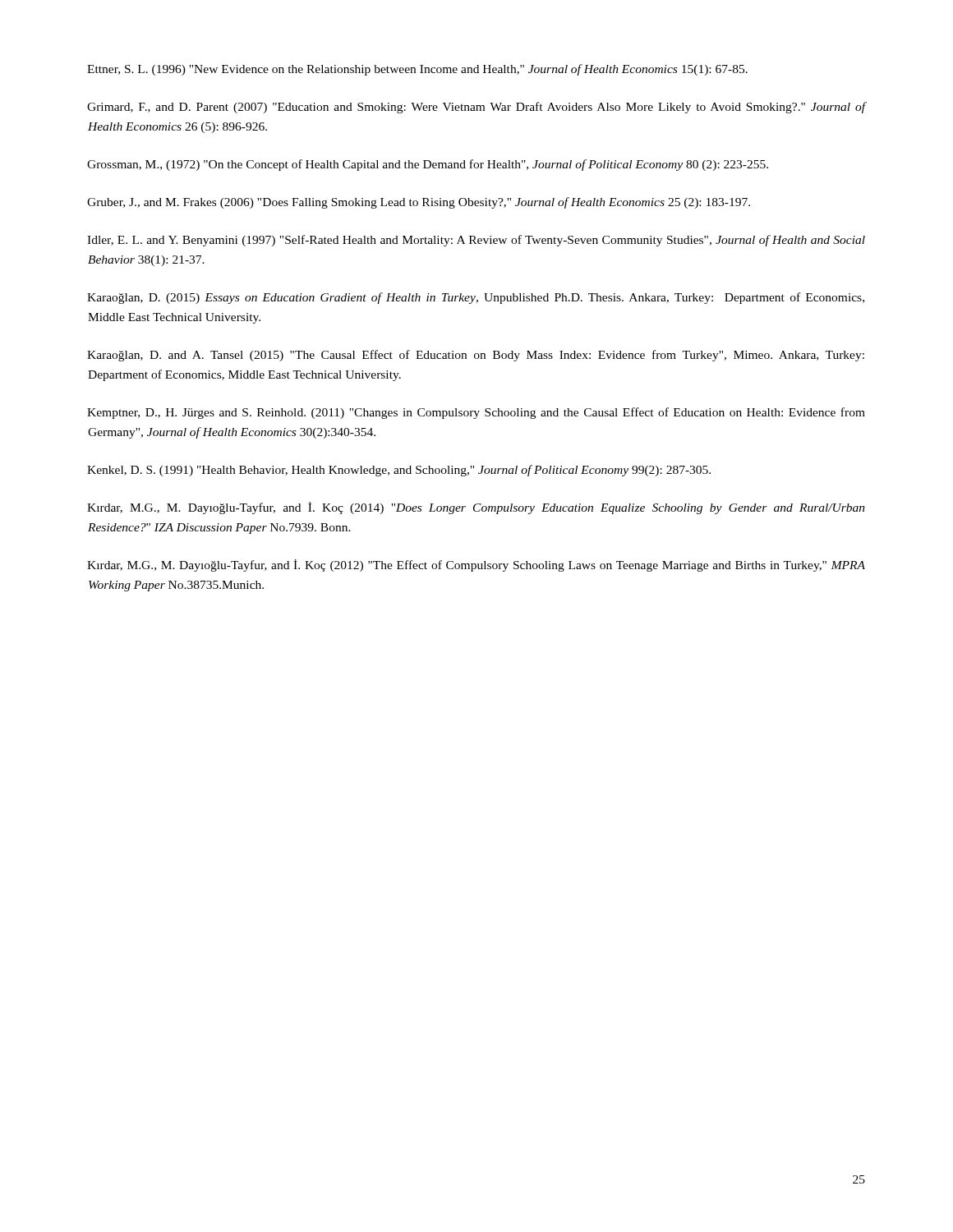Point to the passage starting "Kemptner, D., H."
The height and width of the screenshot is (1232, 953).
pos(476,422)
